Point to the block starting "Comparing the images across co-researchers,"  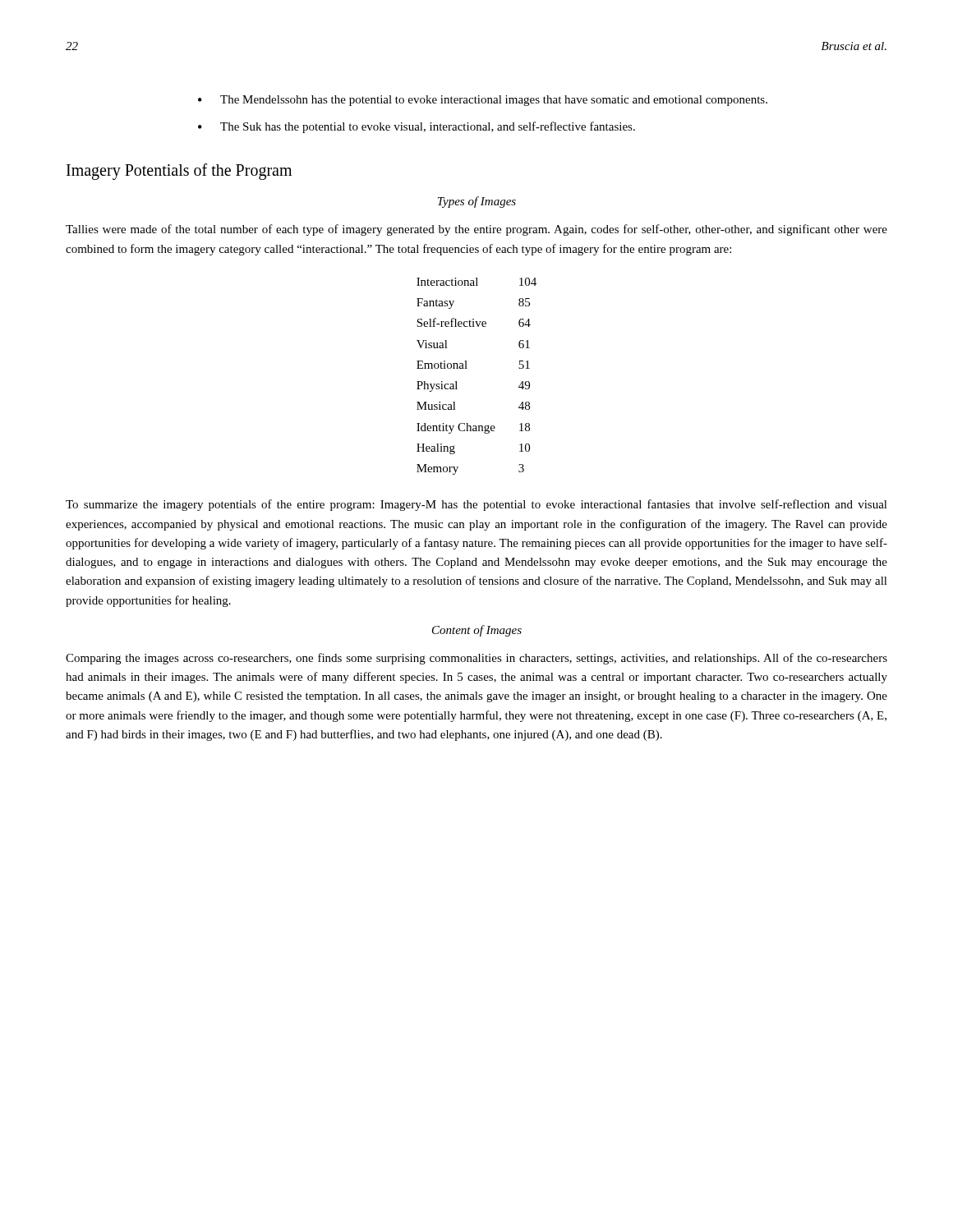476,696
